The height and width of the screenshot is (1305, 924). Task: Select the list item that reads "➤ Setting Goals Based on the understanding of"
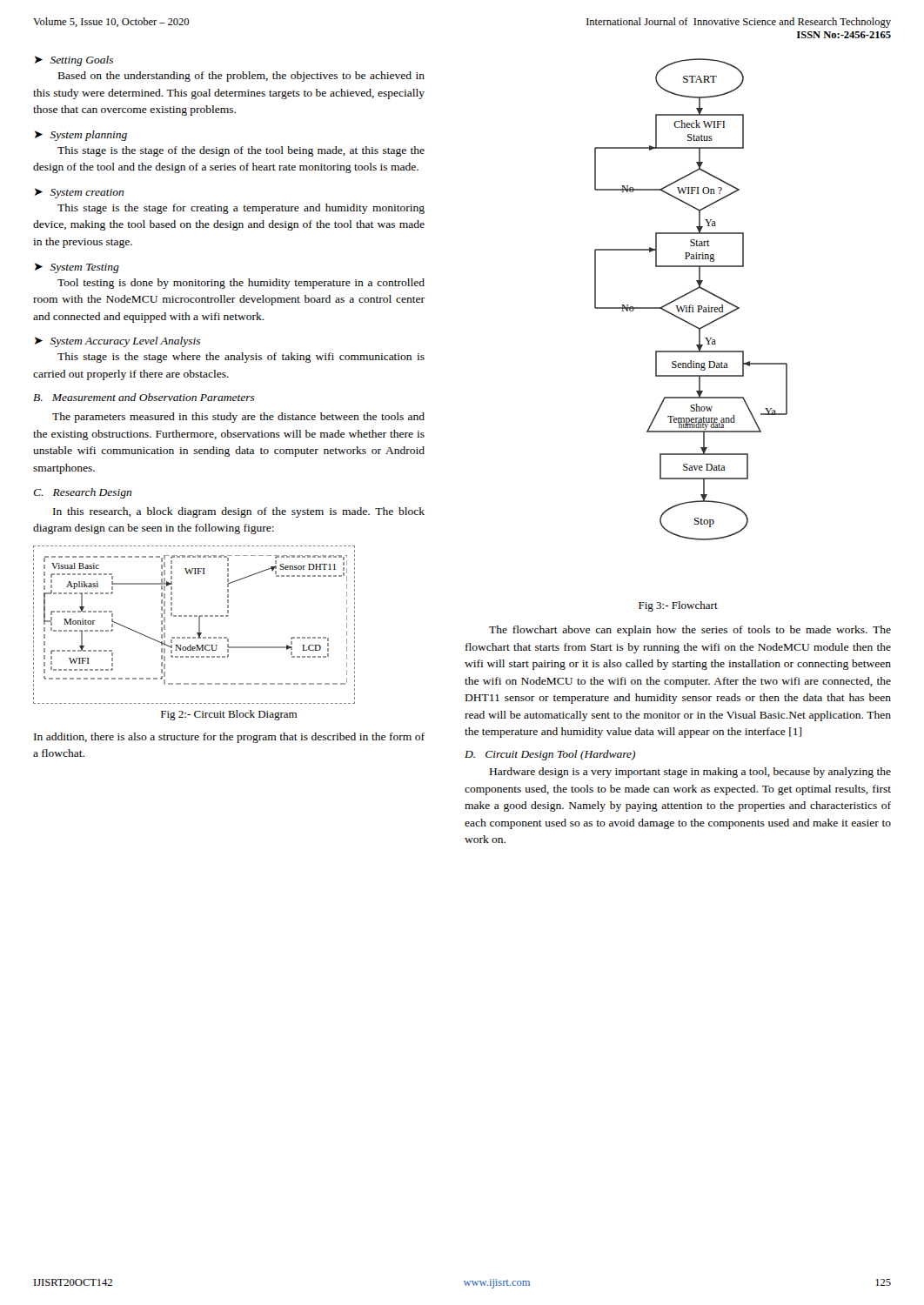pyautogui.click(x=229, y=85)
